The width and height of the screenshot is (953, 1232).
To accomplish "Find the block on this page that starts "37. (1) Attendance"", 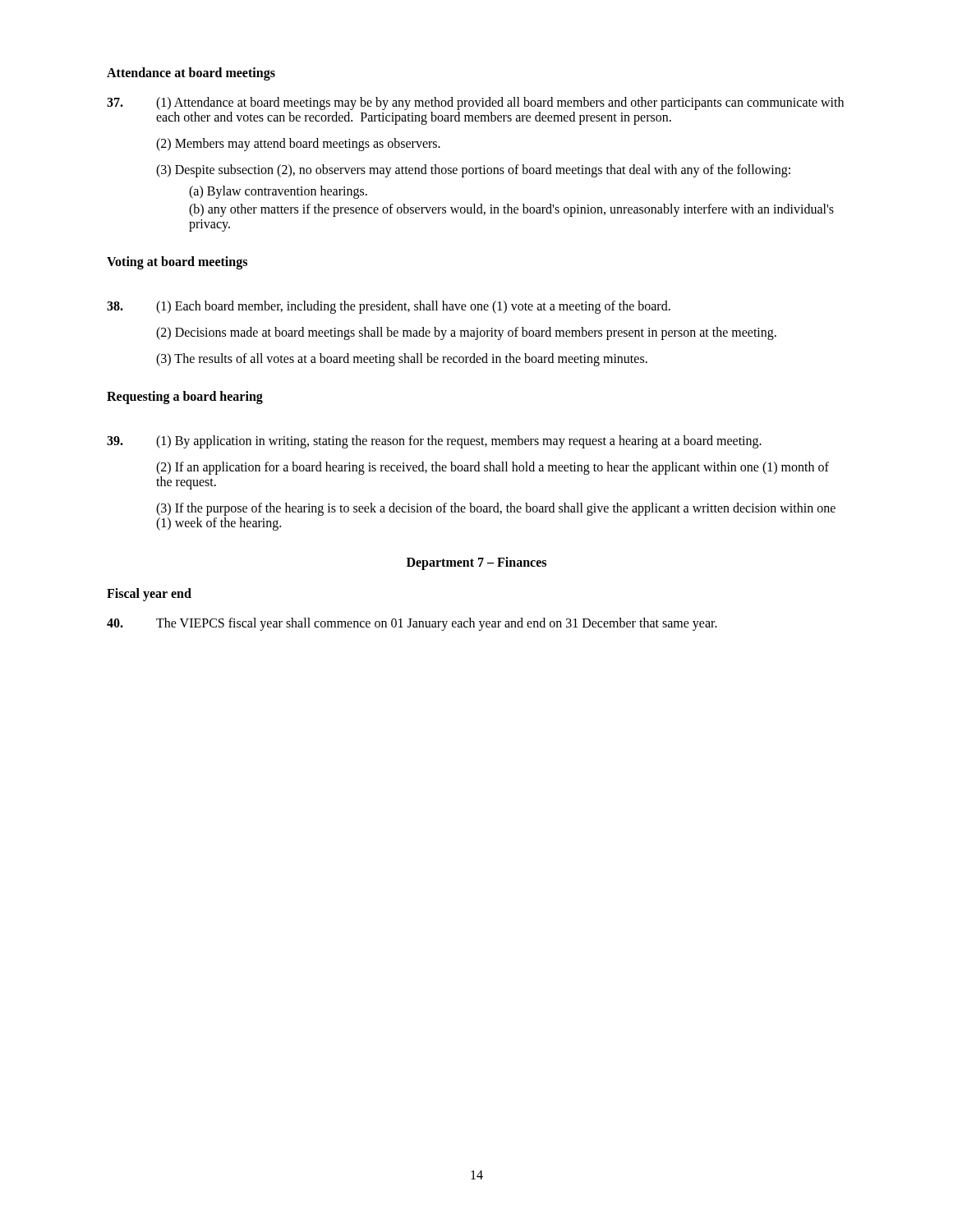I will coord(476,163).
